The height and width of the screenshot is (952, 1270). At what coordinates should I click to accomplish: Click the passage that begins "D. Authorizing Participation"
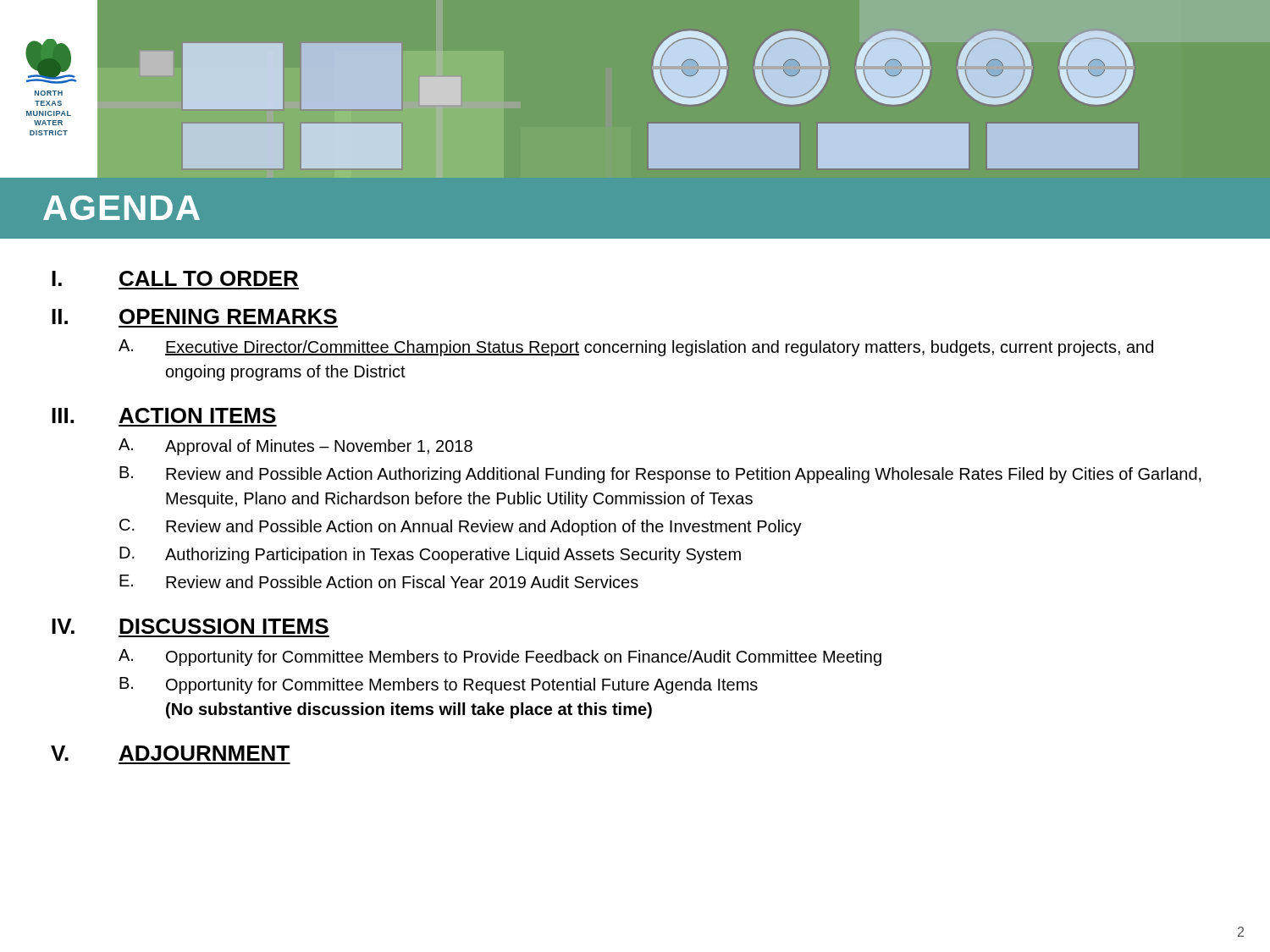click(430, 555)
